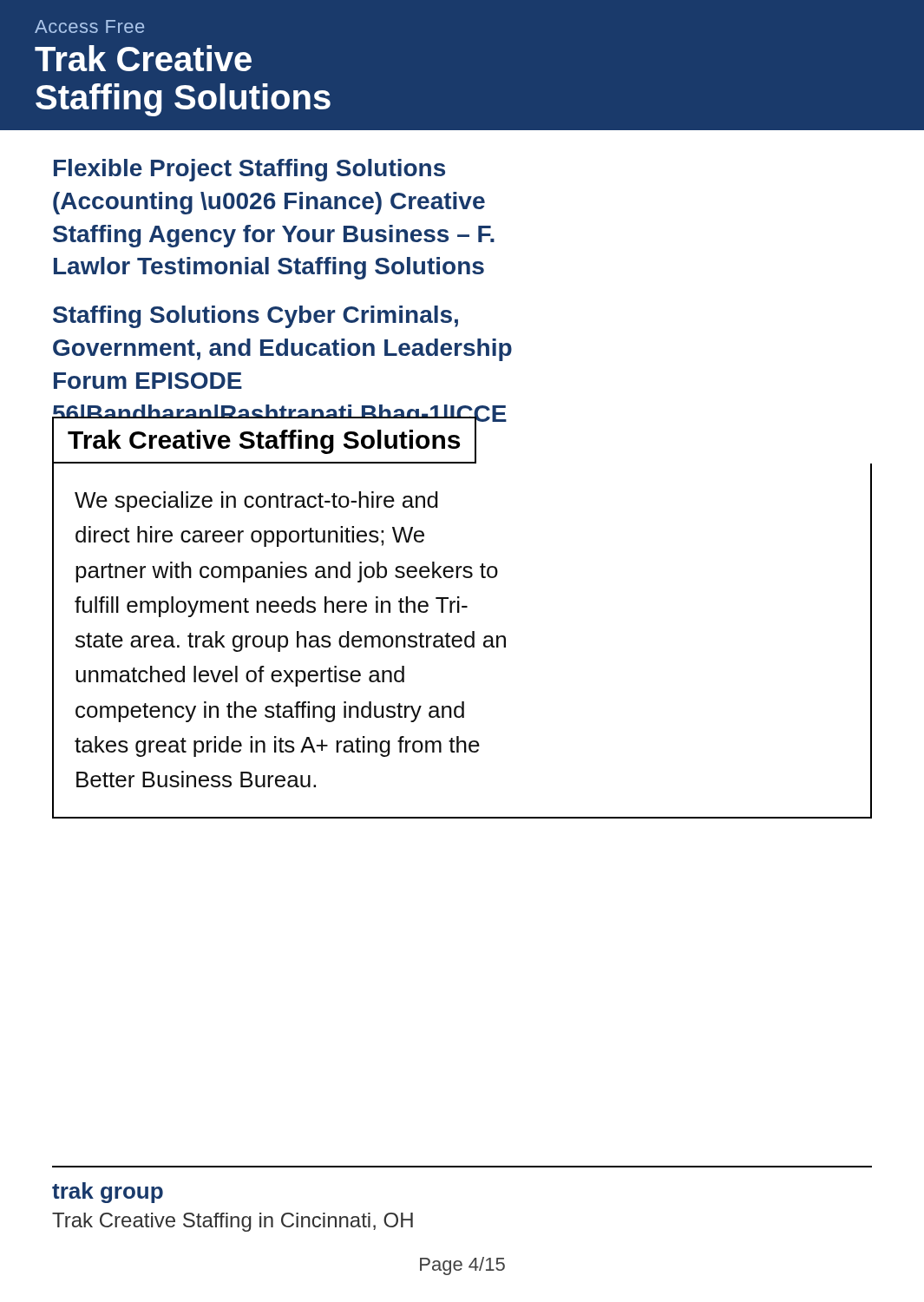Point to the block beginning "We specialize in contract-to-hire and direct hire career"

[291, 640]
